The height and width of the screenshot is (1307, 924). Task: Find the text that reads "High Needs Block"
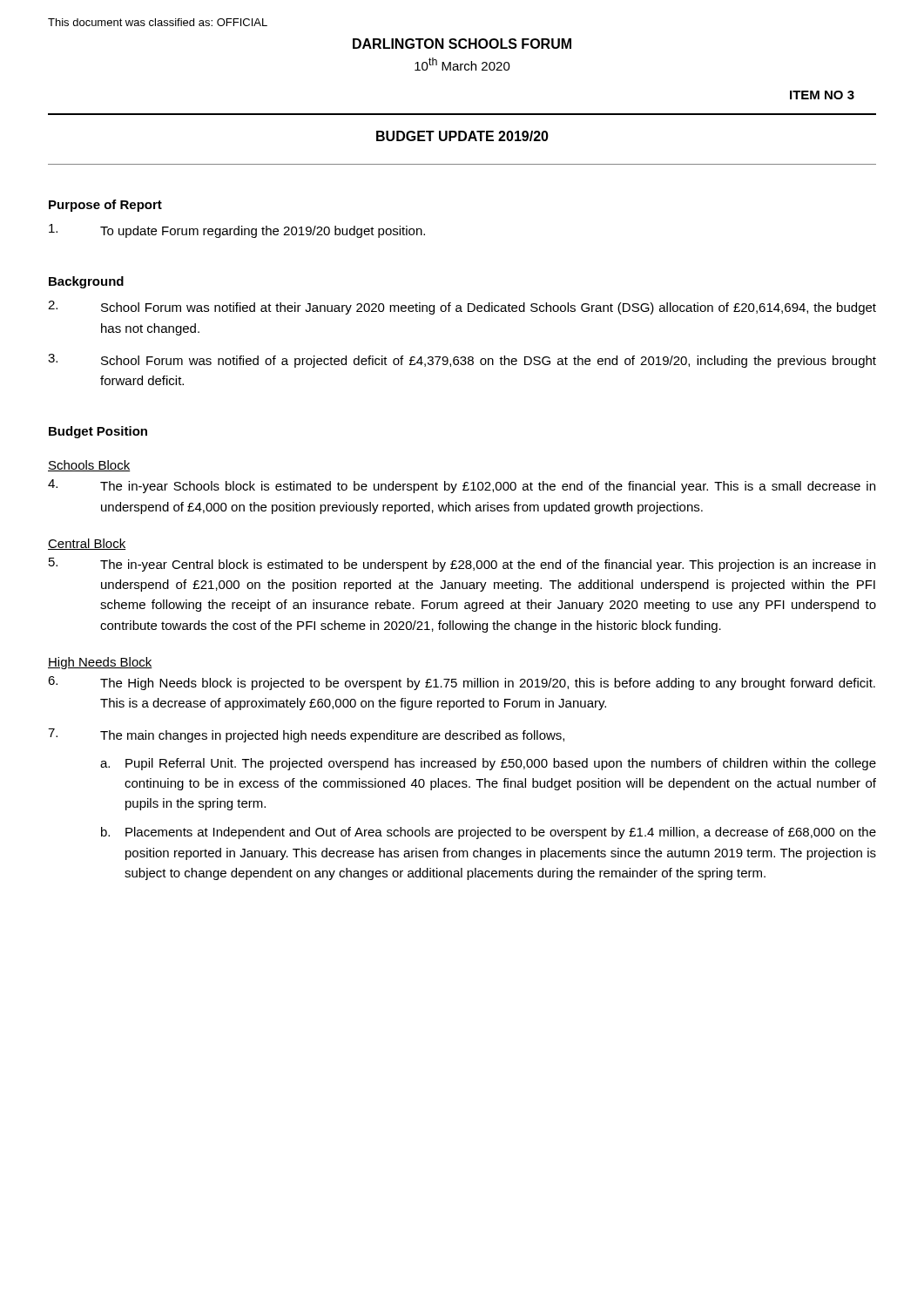coord(100,662)
